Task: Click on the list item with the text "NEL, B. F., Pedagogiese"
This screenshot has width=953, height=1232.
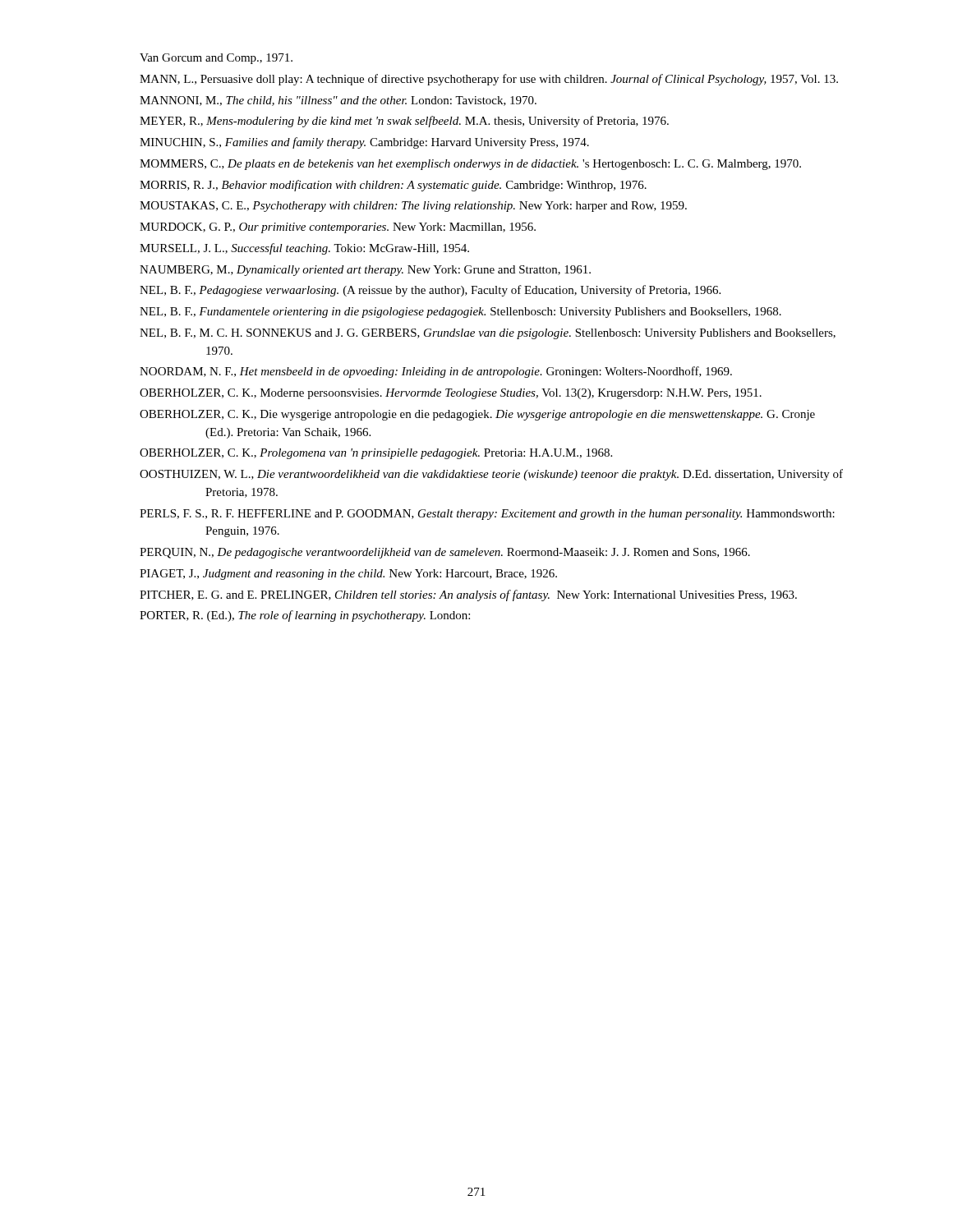Action: (x=431, y=290)
